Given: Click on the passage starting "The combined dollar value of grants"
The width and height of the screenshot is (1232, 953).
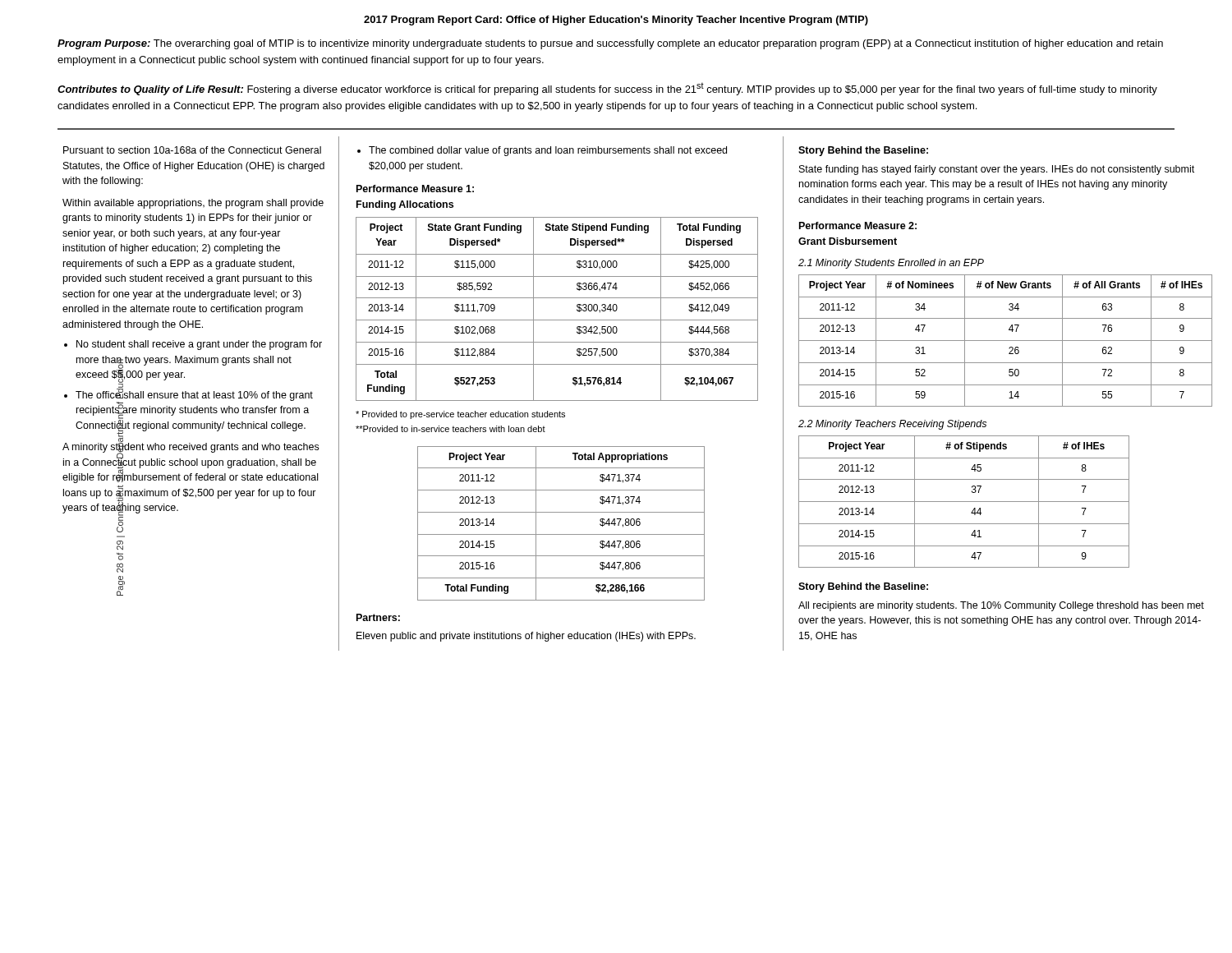Looking at the screenshot, I should (x=548, y=158).
